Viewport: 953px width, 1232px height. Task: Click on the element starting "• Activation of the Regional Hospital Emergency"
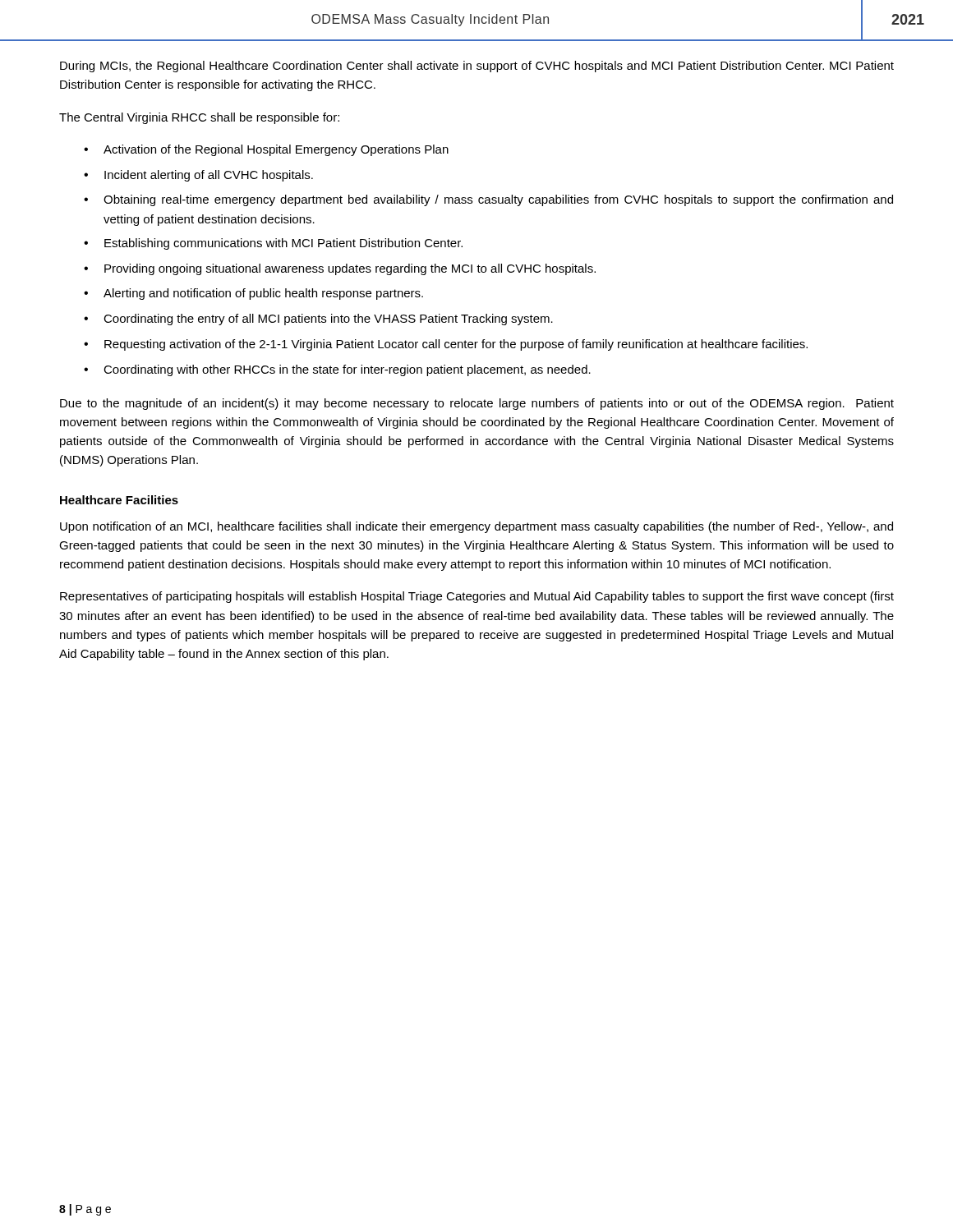point(266,150)
